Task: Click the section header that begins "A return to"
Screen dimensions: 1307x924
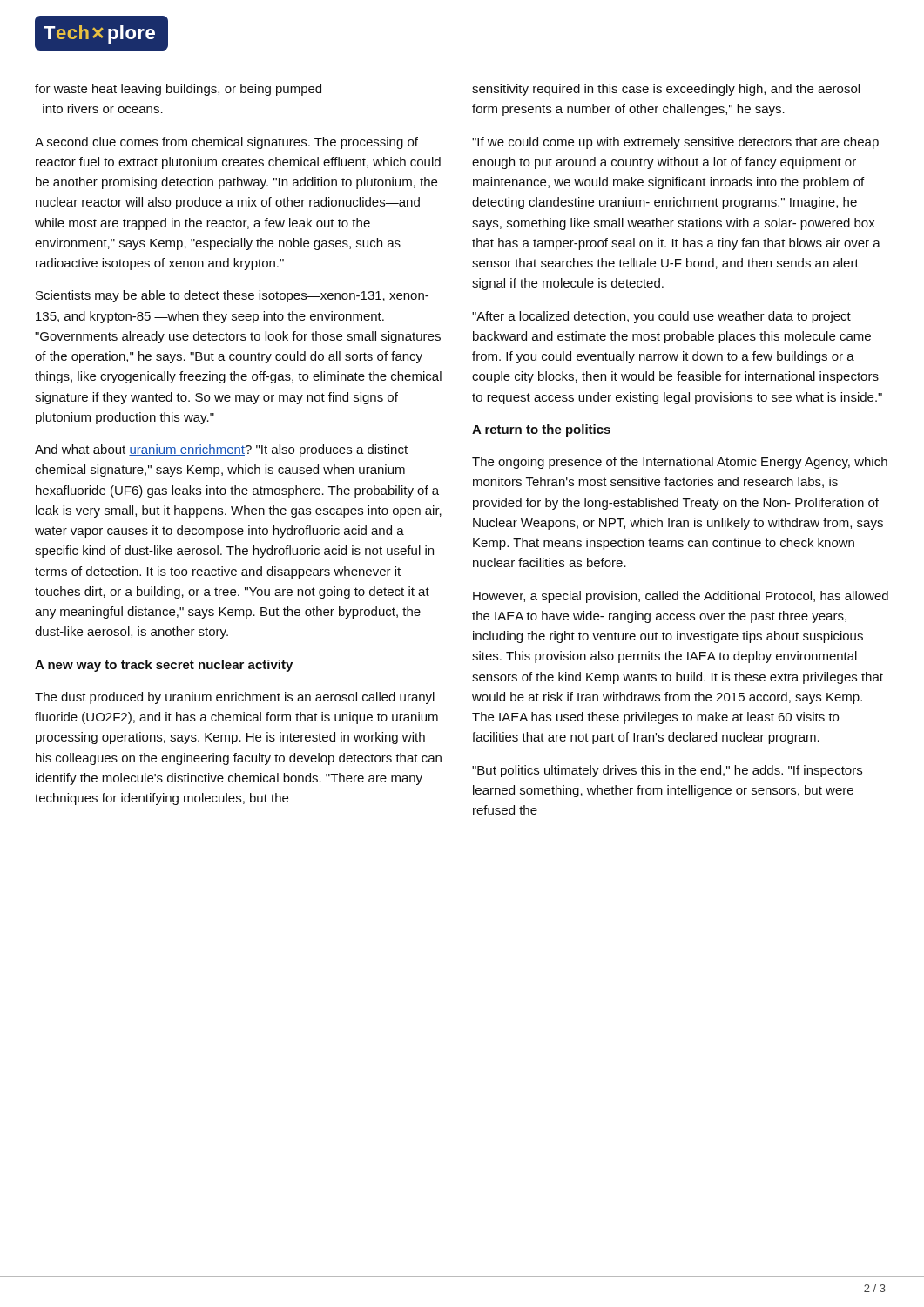Action: 541,430
